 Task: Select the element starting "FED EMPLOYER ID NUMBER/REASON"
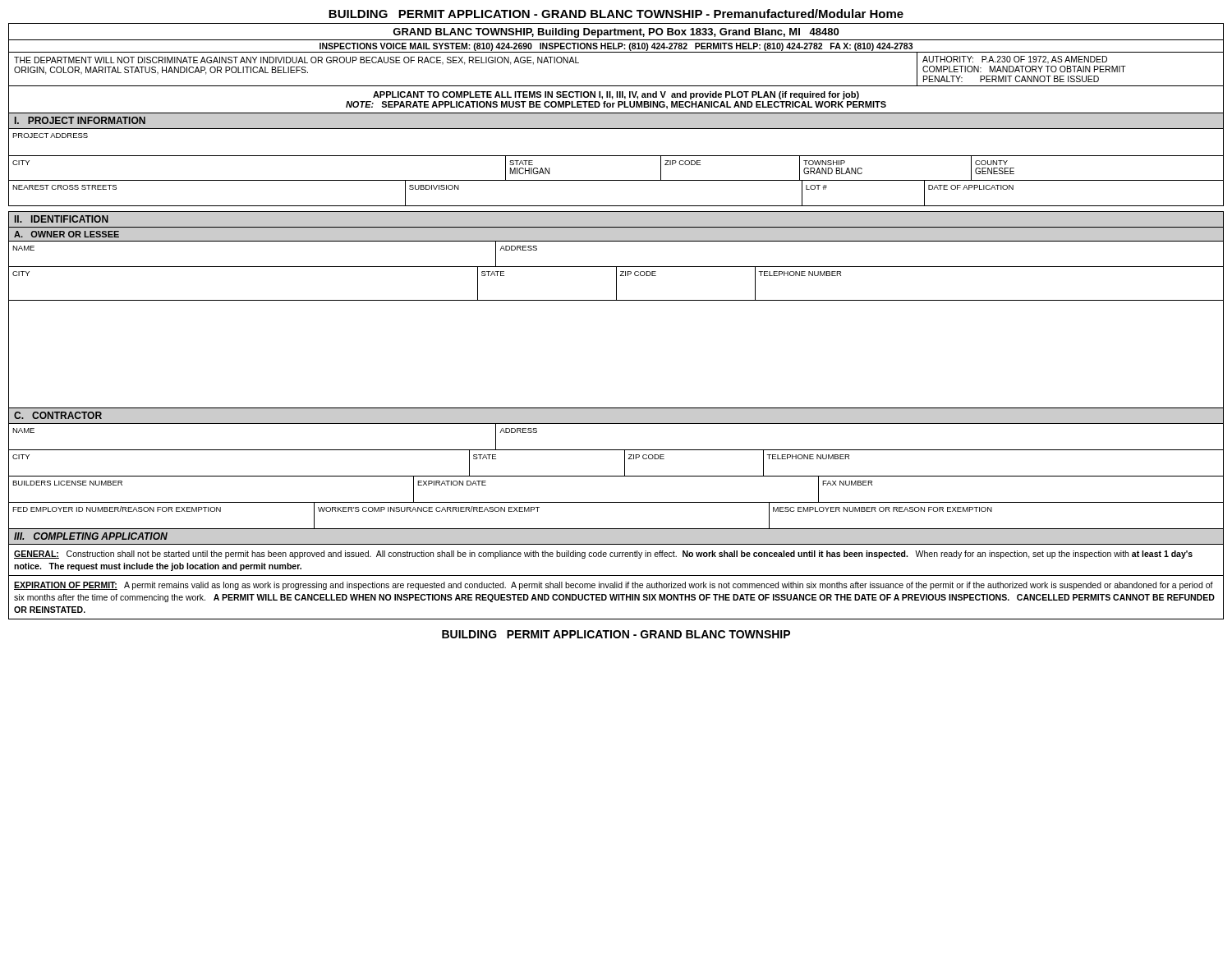tap(161, 516)
